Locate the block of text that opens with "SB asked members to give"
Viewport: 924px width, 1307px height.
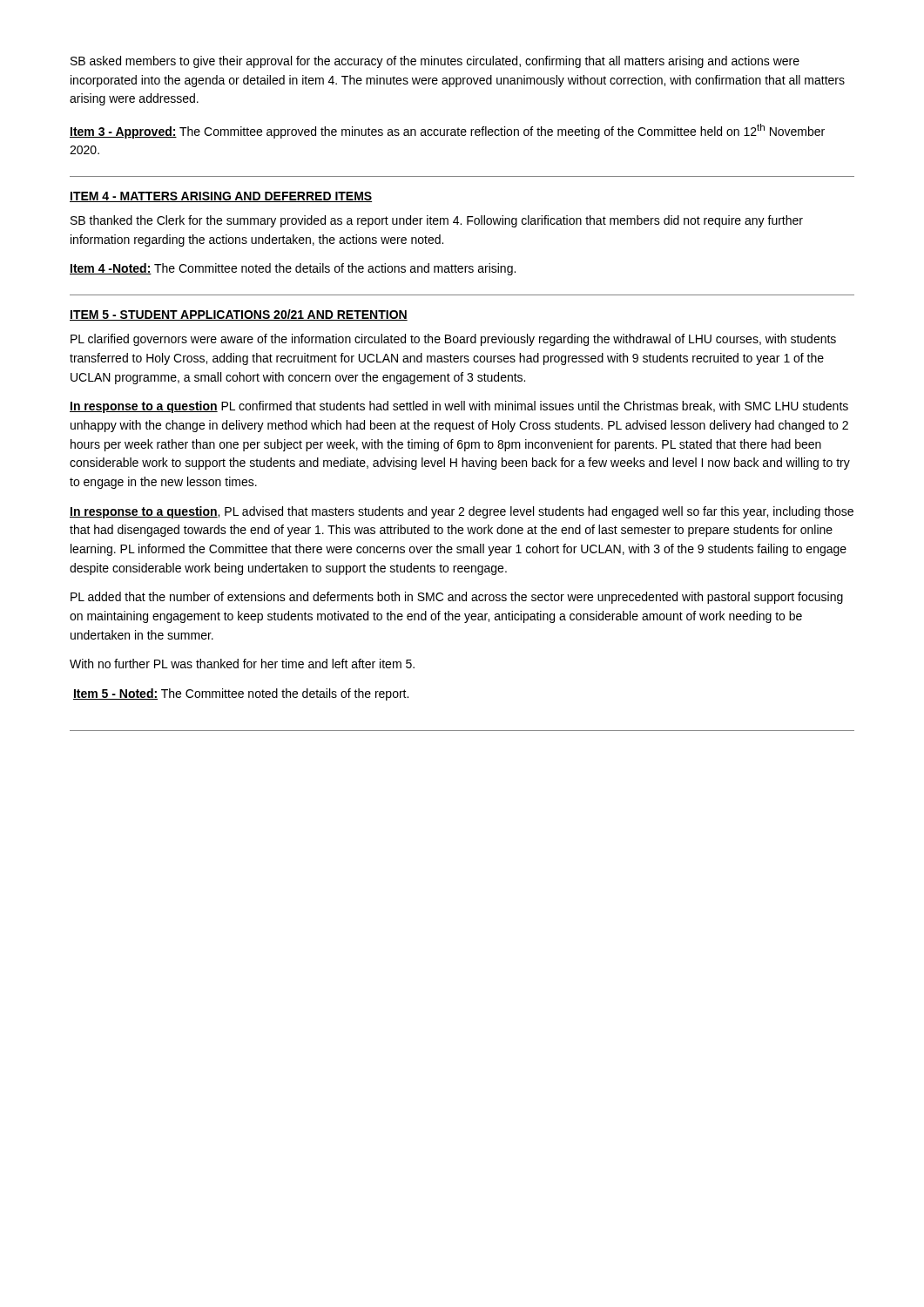(457, 80)
